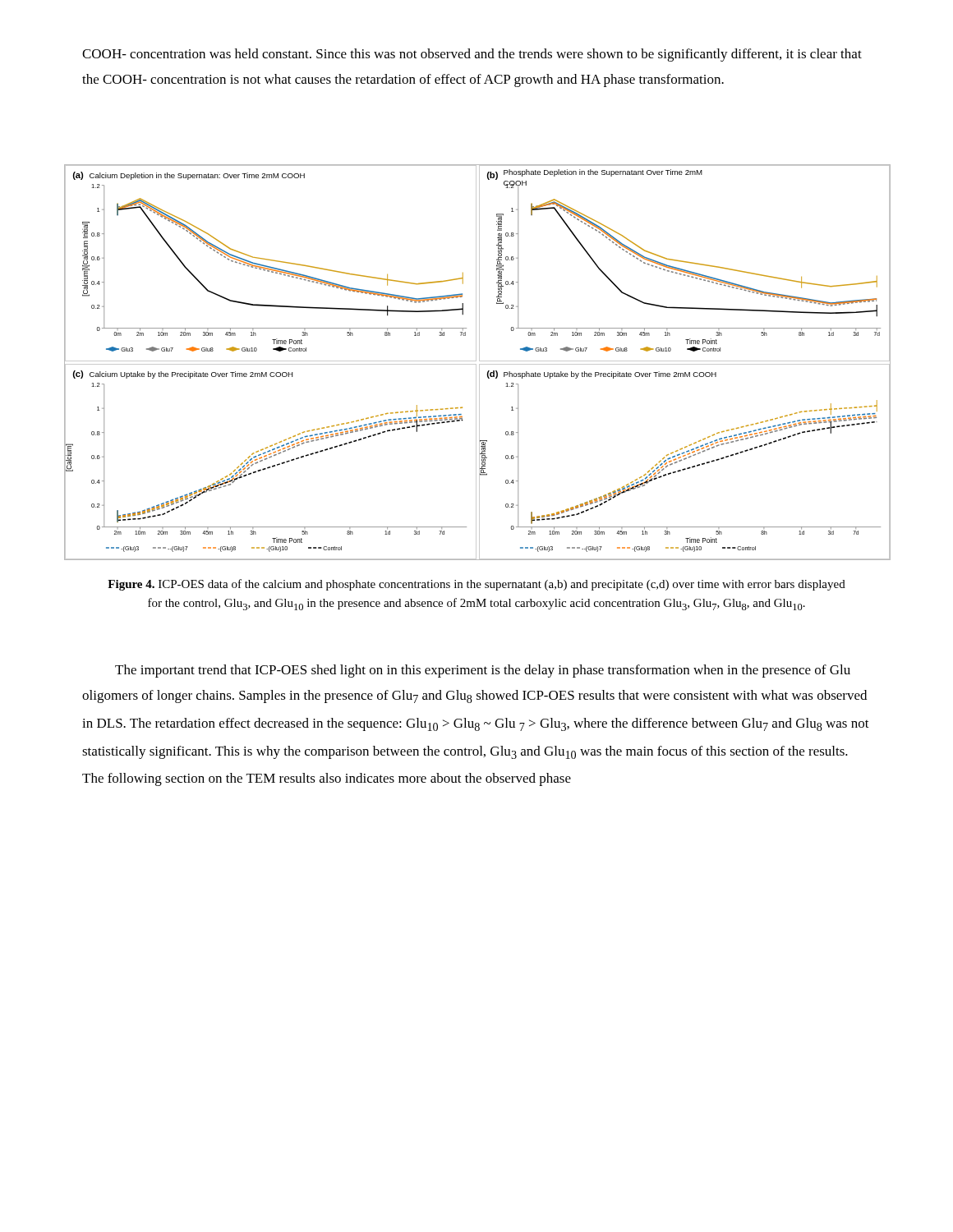The height and width of the screenshot is (1232, 953).
Task: Find the text block that reads "COOH- concentration was held constant. Since"
Action: [x=472, y=67]
